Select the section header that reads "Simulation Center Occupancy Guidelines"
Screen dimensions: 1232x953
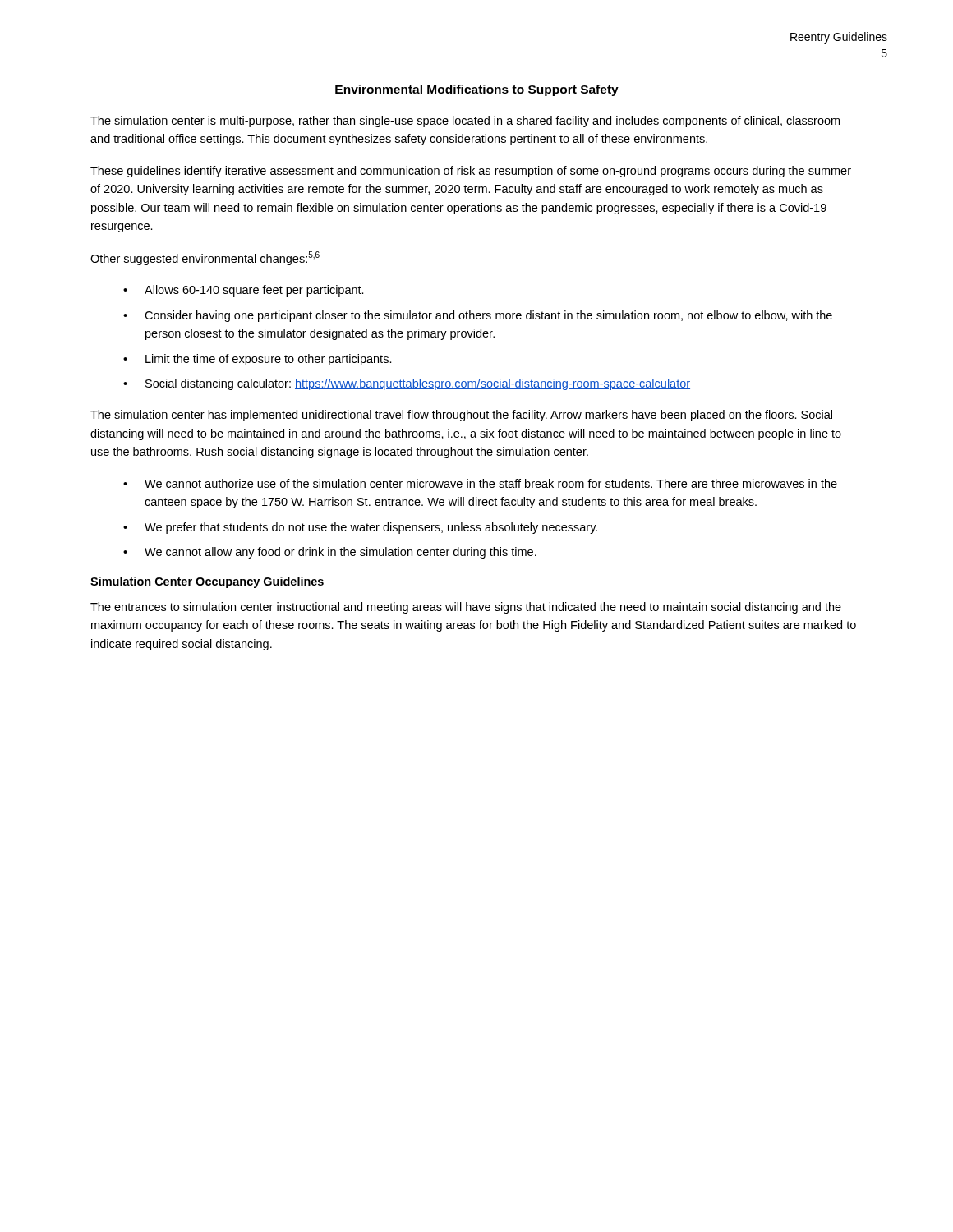[x=207, y=581]
